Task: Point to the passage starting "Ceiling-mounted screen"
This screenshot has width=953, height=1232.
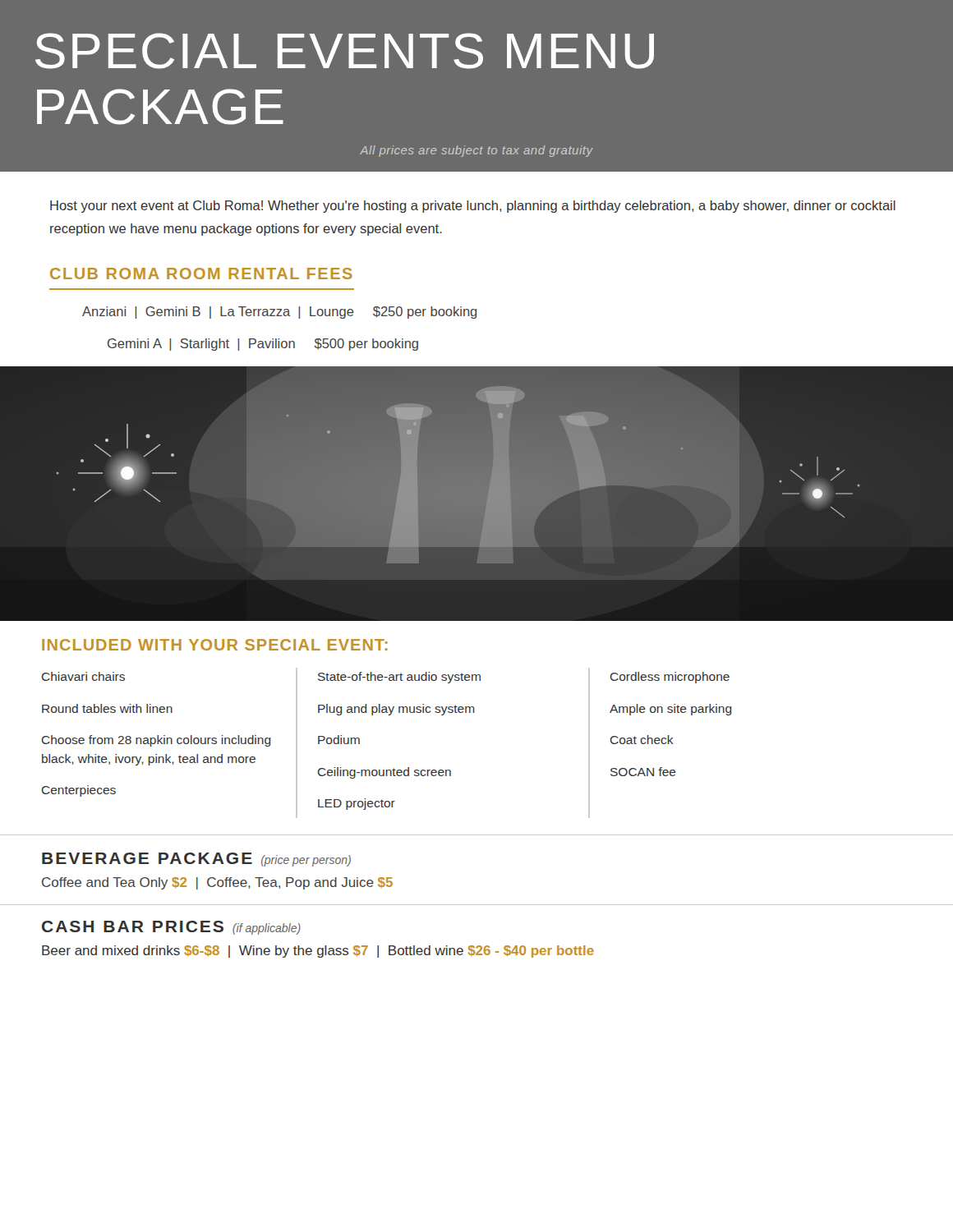Action: coord(384,771)
